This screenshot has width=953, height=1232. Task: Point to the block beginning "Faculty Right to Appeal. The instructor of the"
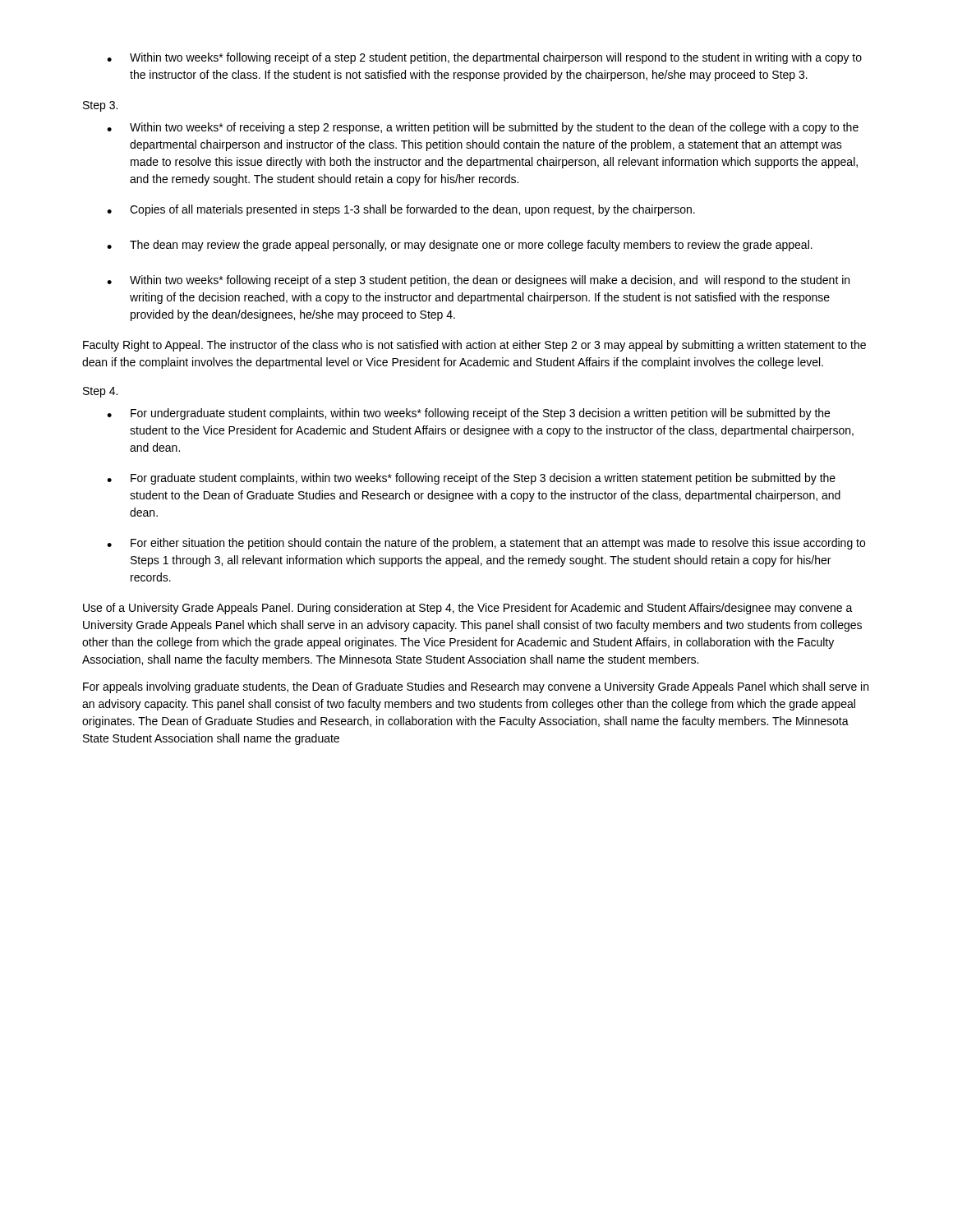pos(474,354)
